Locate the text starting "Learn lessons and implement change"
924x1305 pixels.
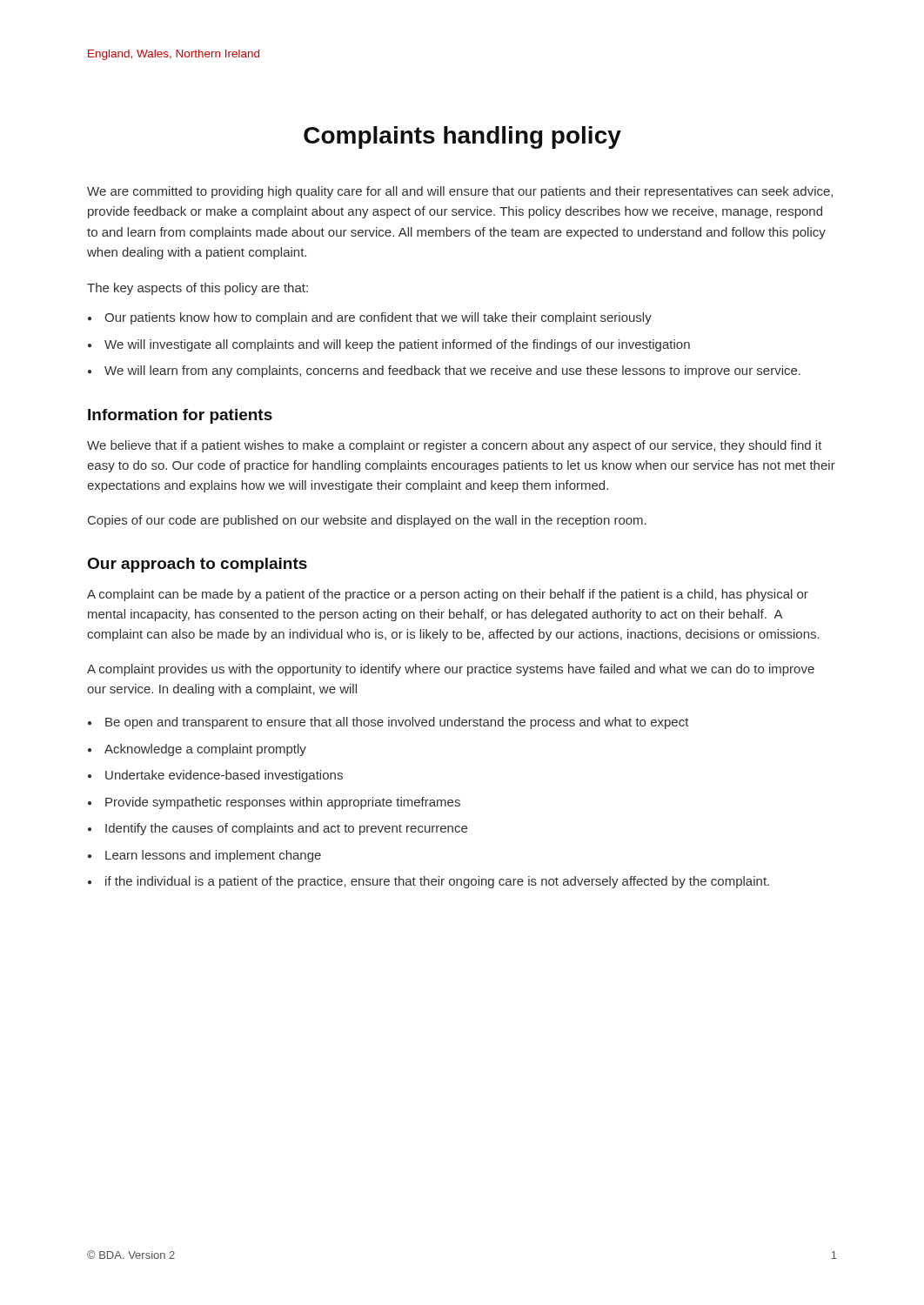coord(213,854)
